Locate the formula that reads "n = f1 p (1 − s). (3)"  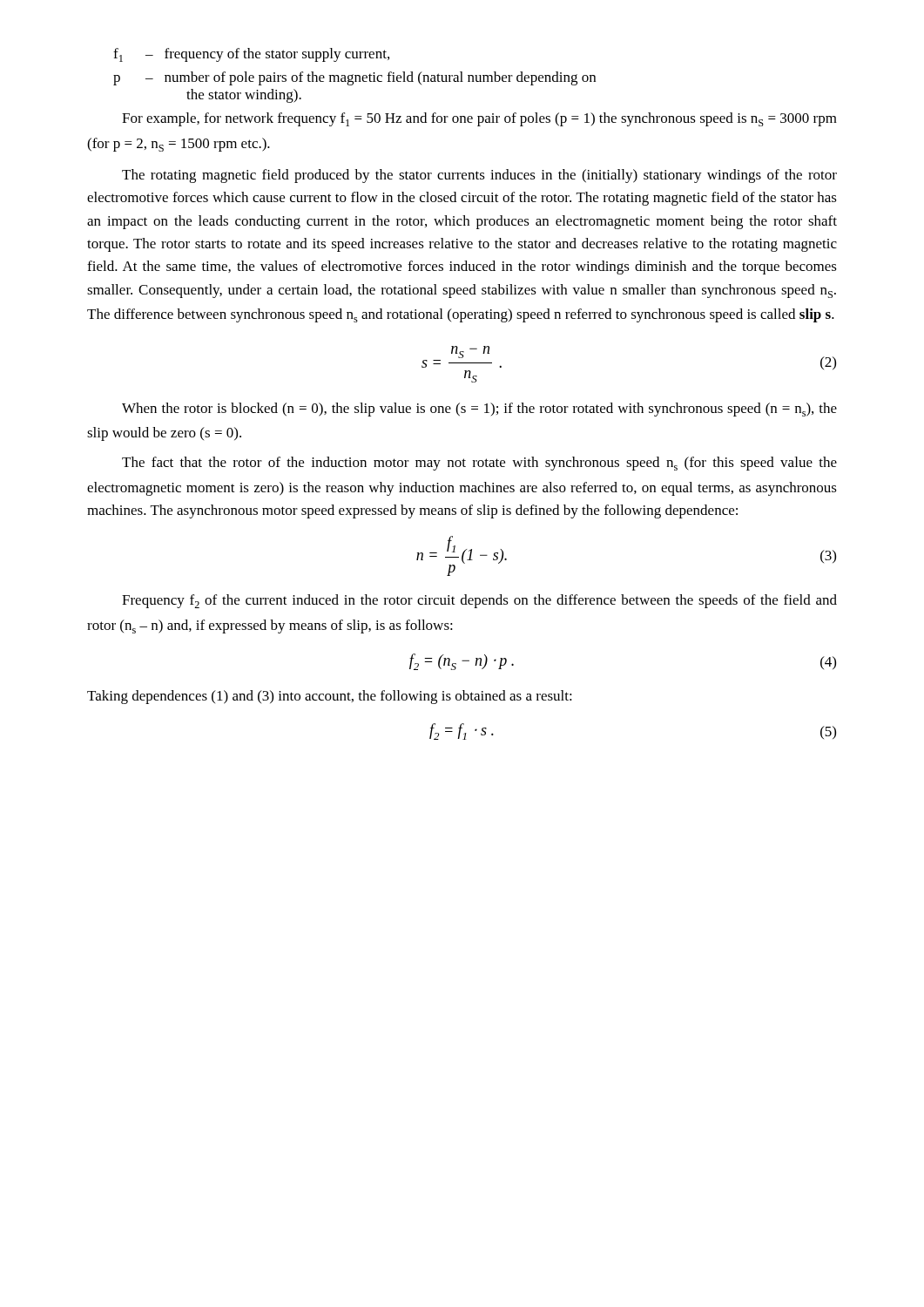coord(462,556)
